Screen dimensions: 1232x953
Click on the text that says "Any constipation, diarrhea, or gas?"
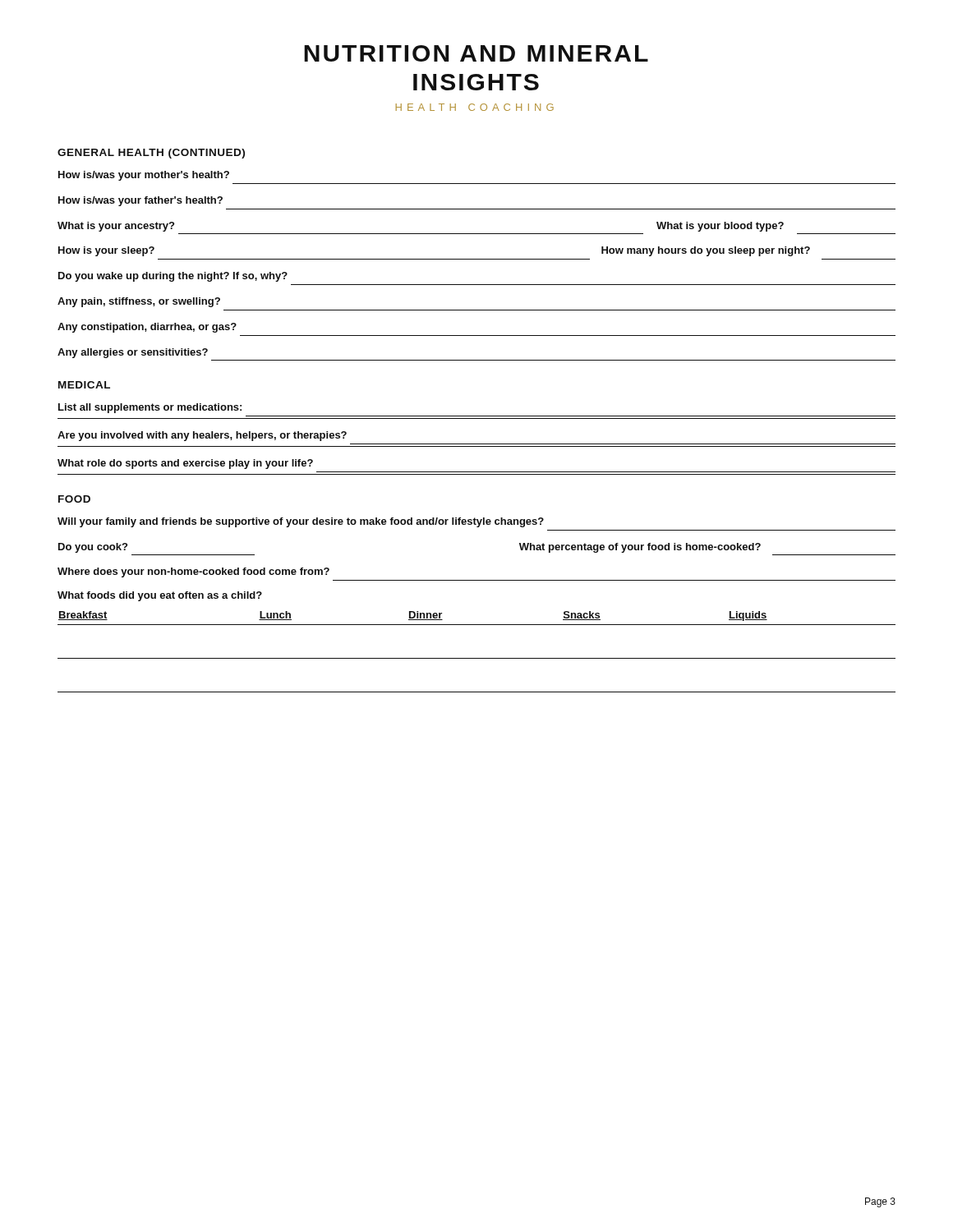tap(476, 327)
